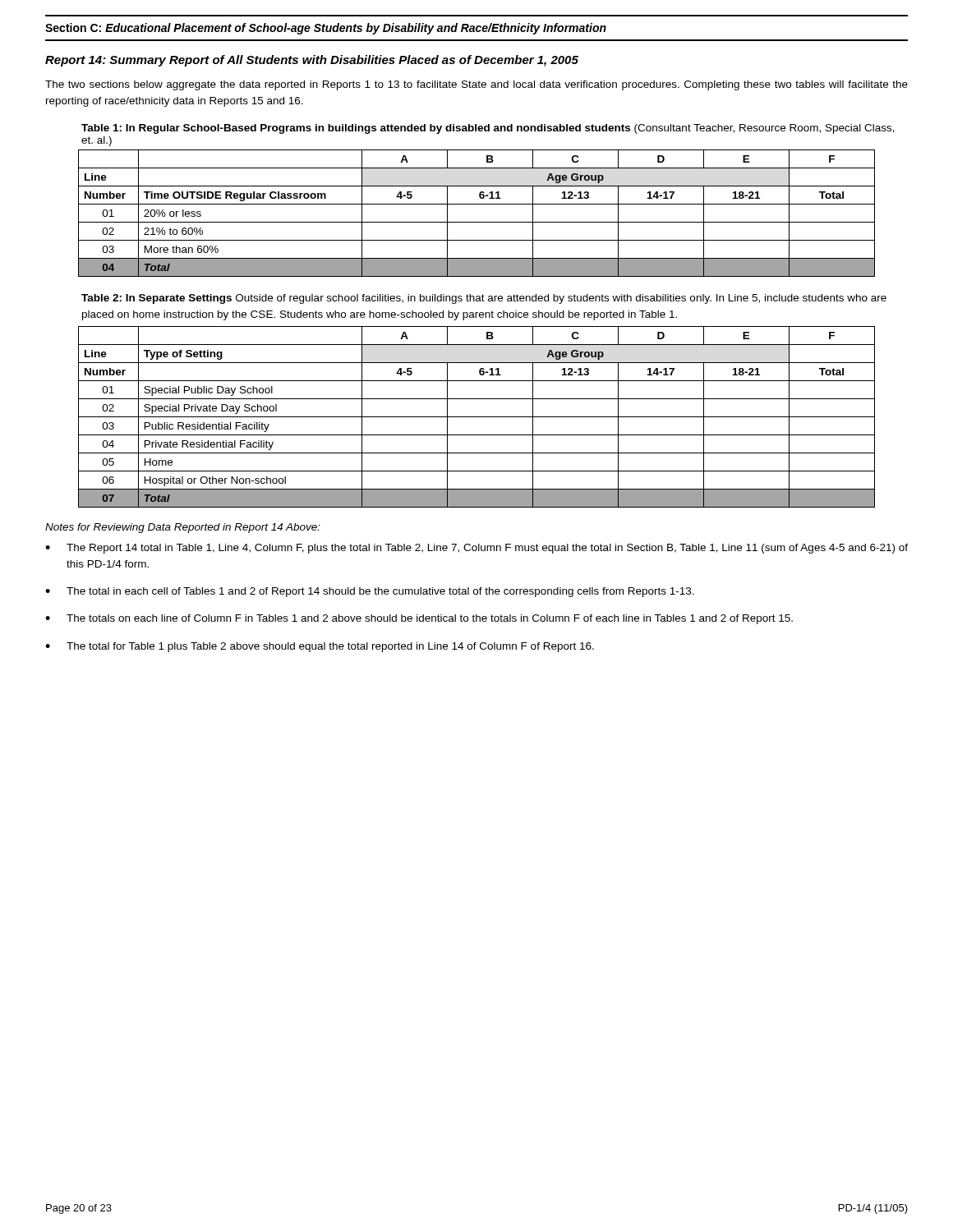
Task: Click on the element starting "Report 14: Summary Report of All Students"
Action: pyautogui.click(x=312, y=60)
